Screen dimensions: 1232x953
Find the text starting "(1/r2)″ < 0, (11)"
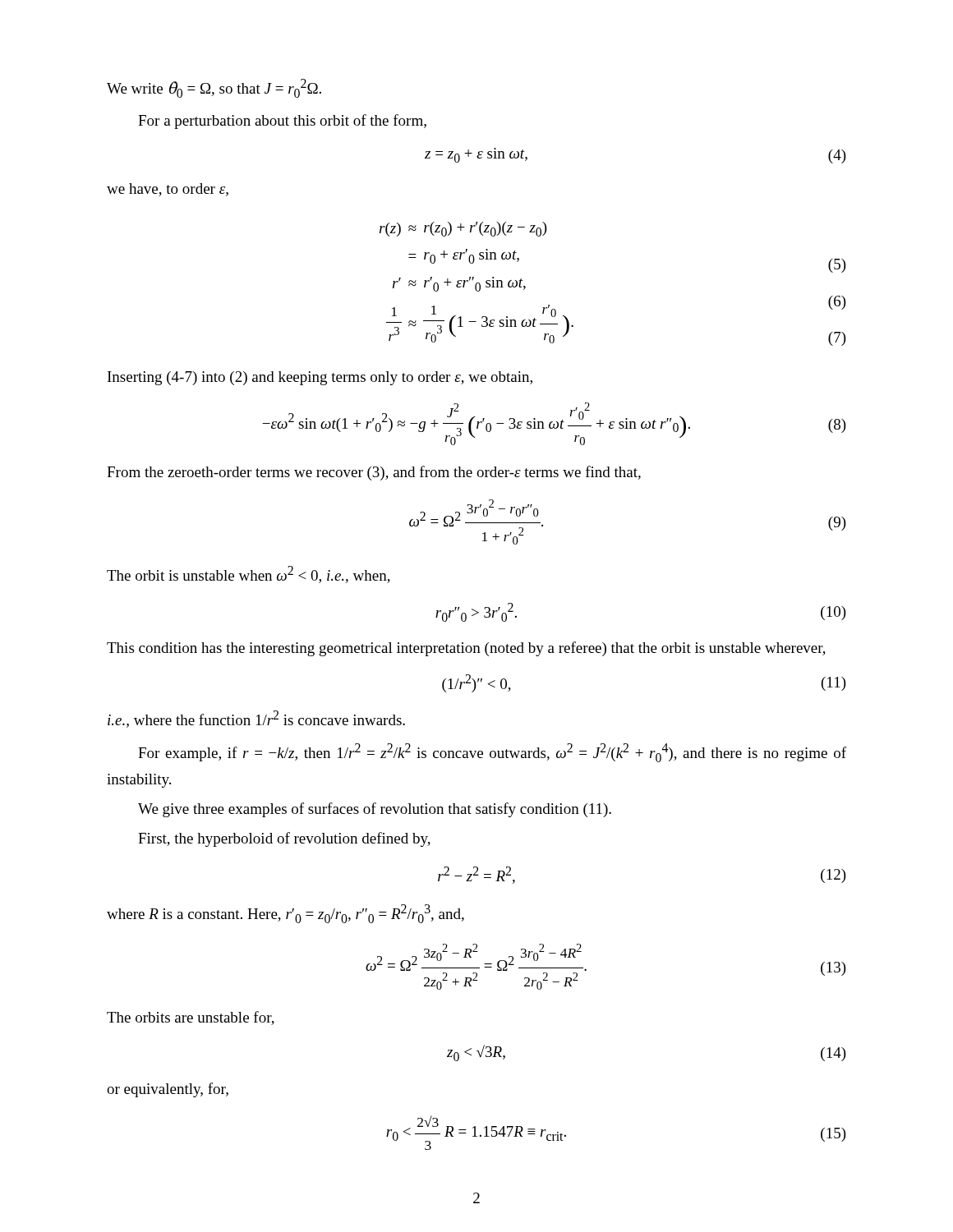coord(474,683)
